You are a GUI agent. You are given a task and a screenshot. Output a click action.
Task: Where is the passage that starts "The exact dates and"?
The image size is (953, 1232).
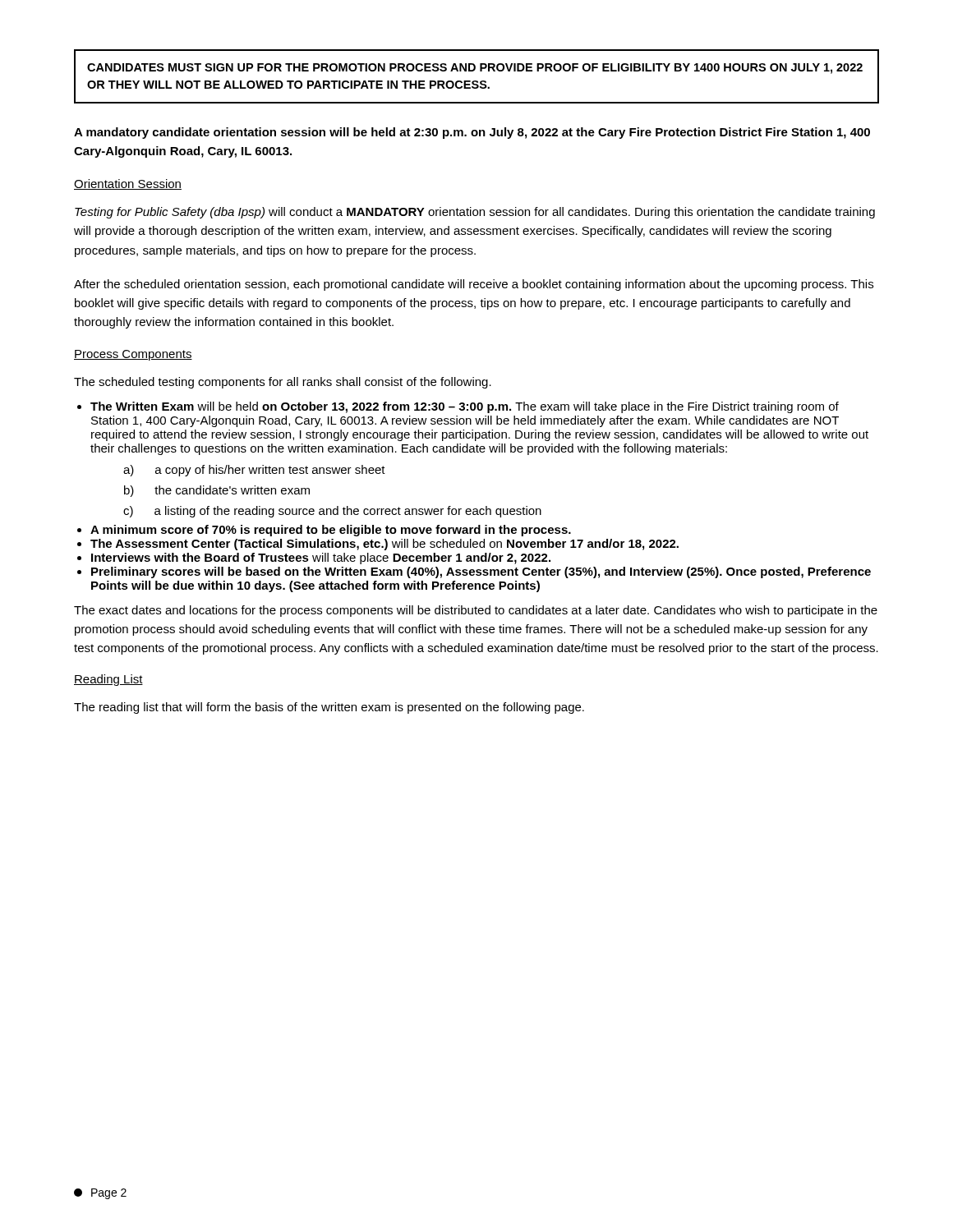[476, 629]
